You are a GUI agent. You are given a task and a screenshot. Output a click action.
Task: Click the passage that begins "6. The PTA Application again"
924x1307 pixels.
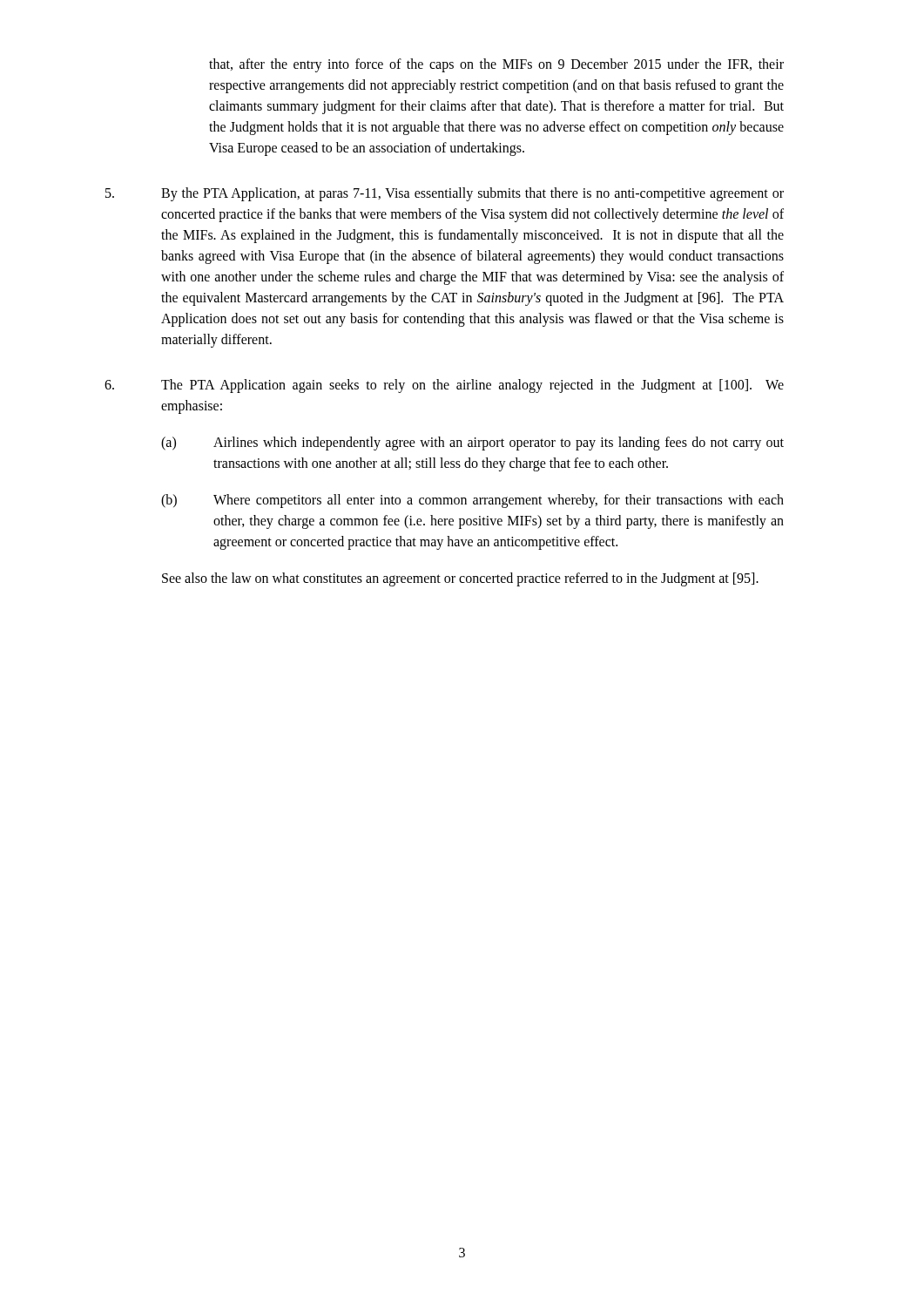pos(444,386)
